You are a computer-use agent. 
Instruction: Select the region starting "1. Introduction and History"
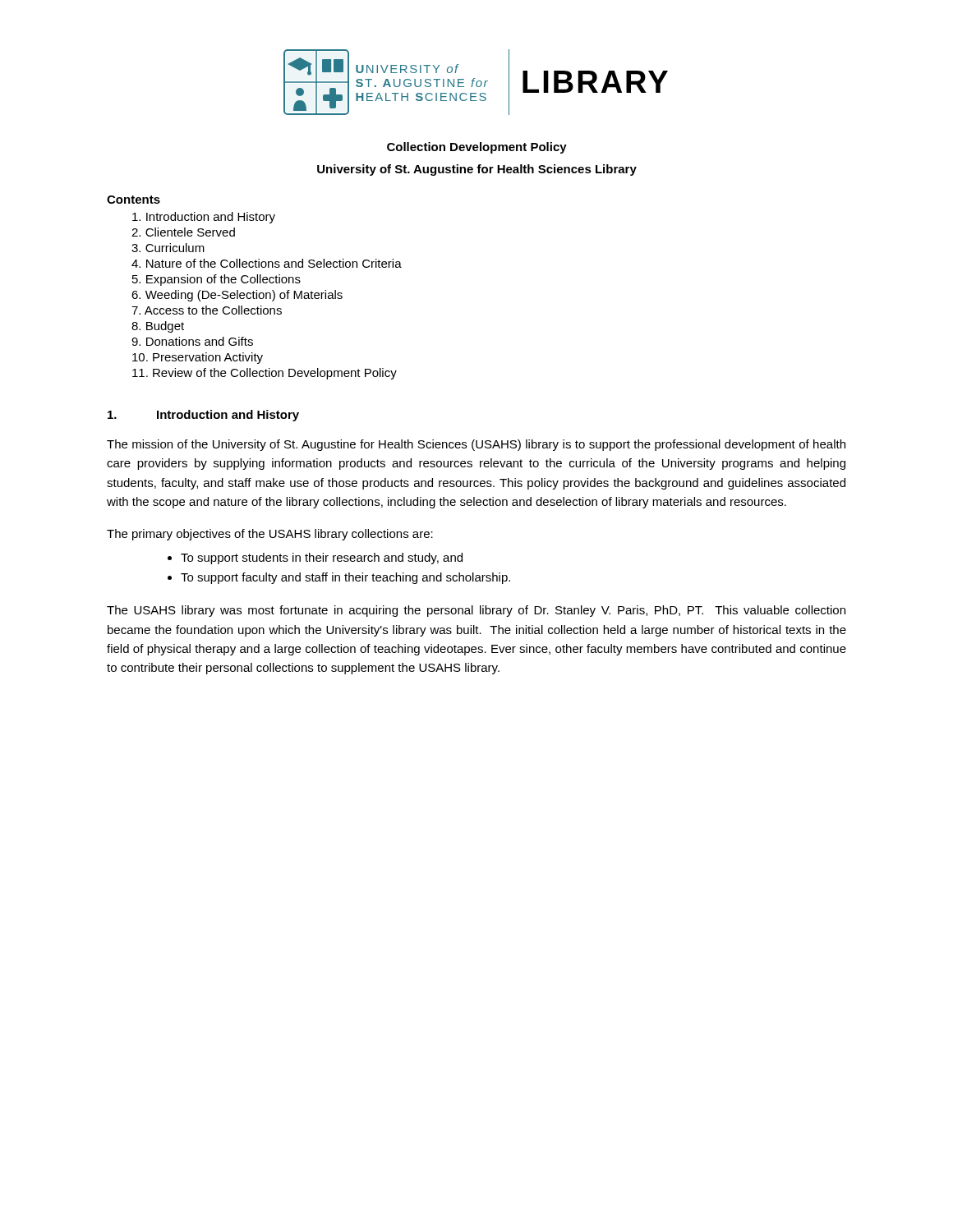click(203, 414)
